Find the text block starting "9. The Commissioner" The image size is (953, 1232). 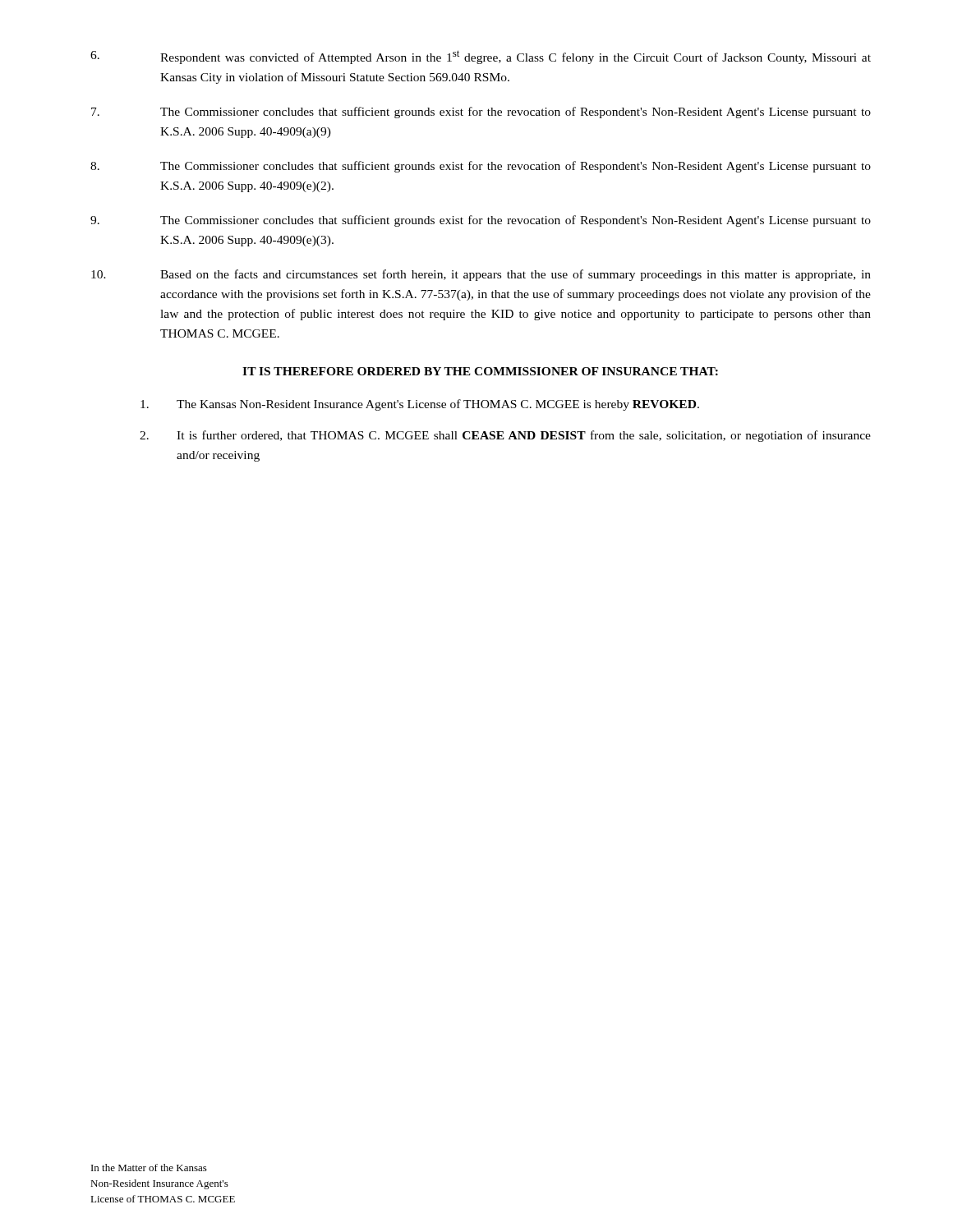pyautogui.click(x=481, y=230)
